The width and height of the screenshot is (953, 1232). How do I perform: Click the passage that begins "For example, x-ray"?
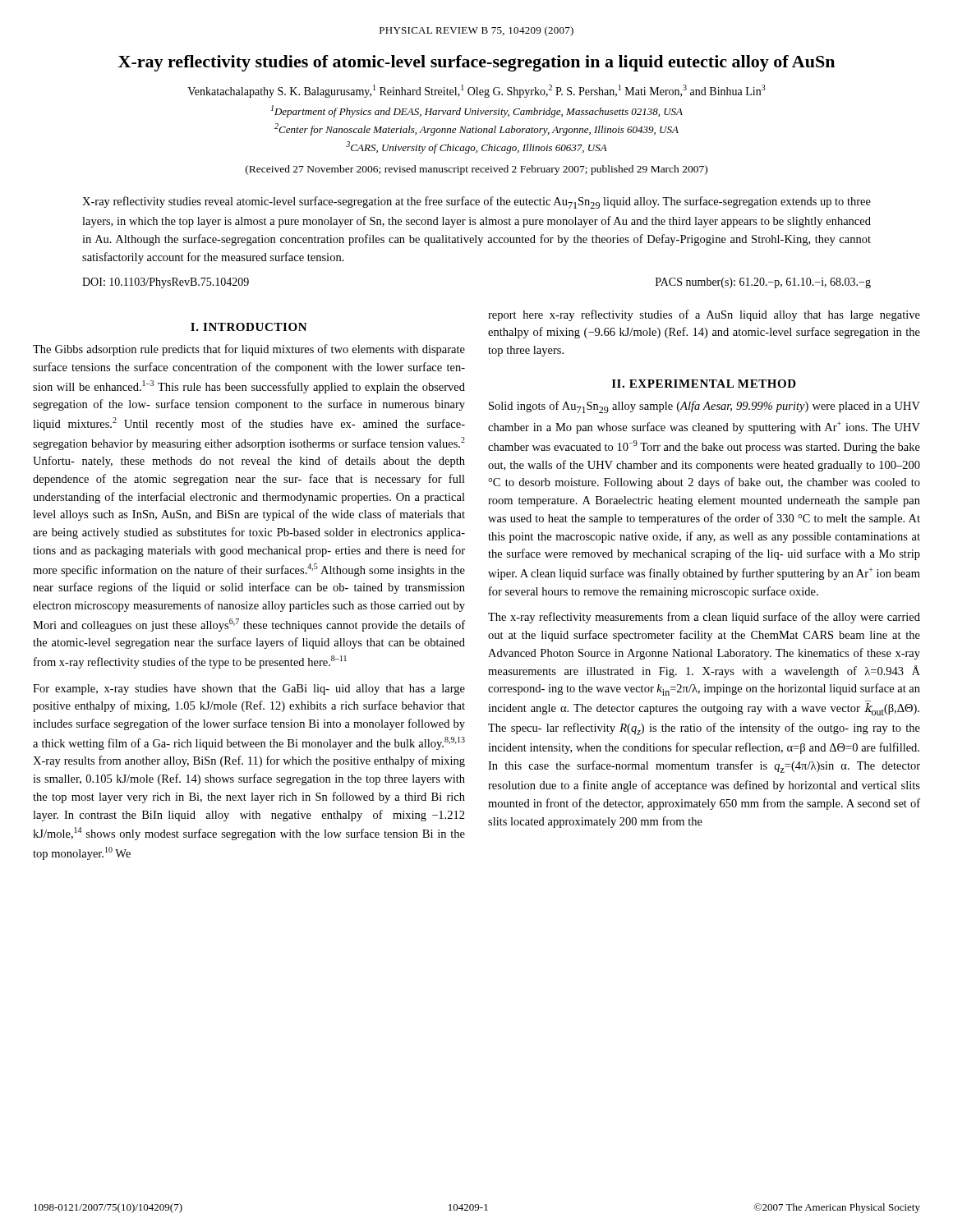coord(249,771)
